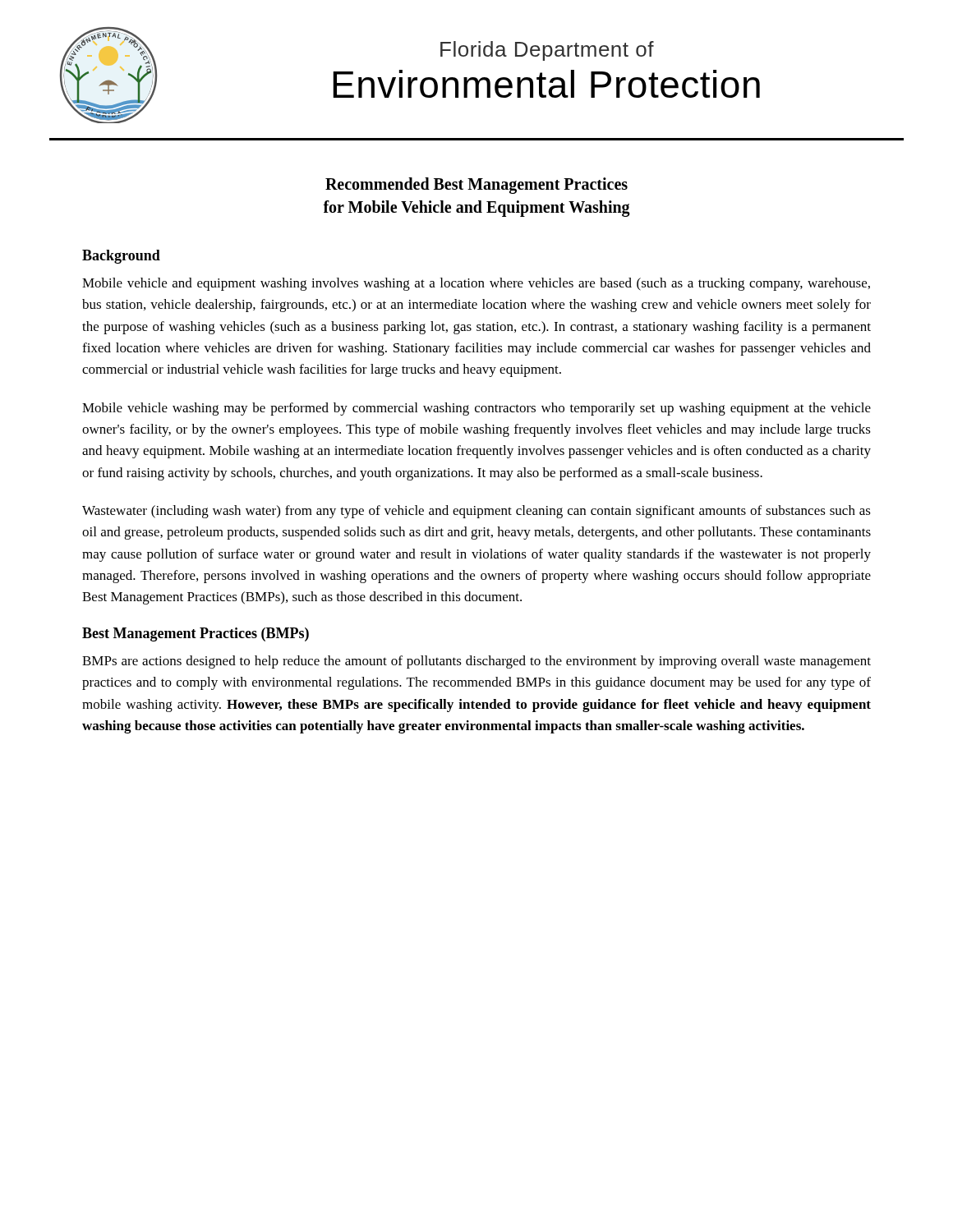This screenshot has height=1232, width=953.
Task: Find the text block starting "Wastewater (including wash water) from"
Action: coord(476,554)
